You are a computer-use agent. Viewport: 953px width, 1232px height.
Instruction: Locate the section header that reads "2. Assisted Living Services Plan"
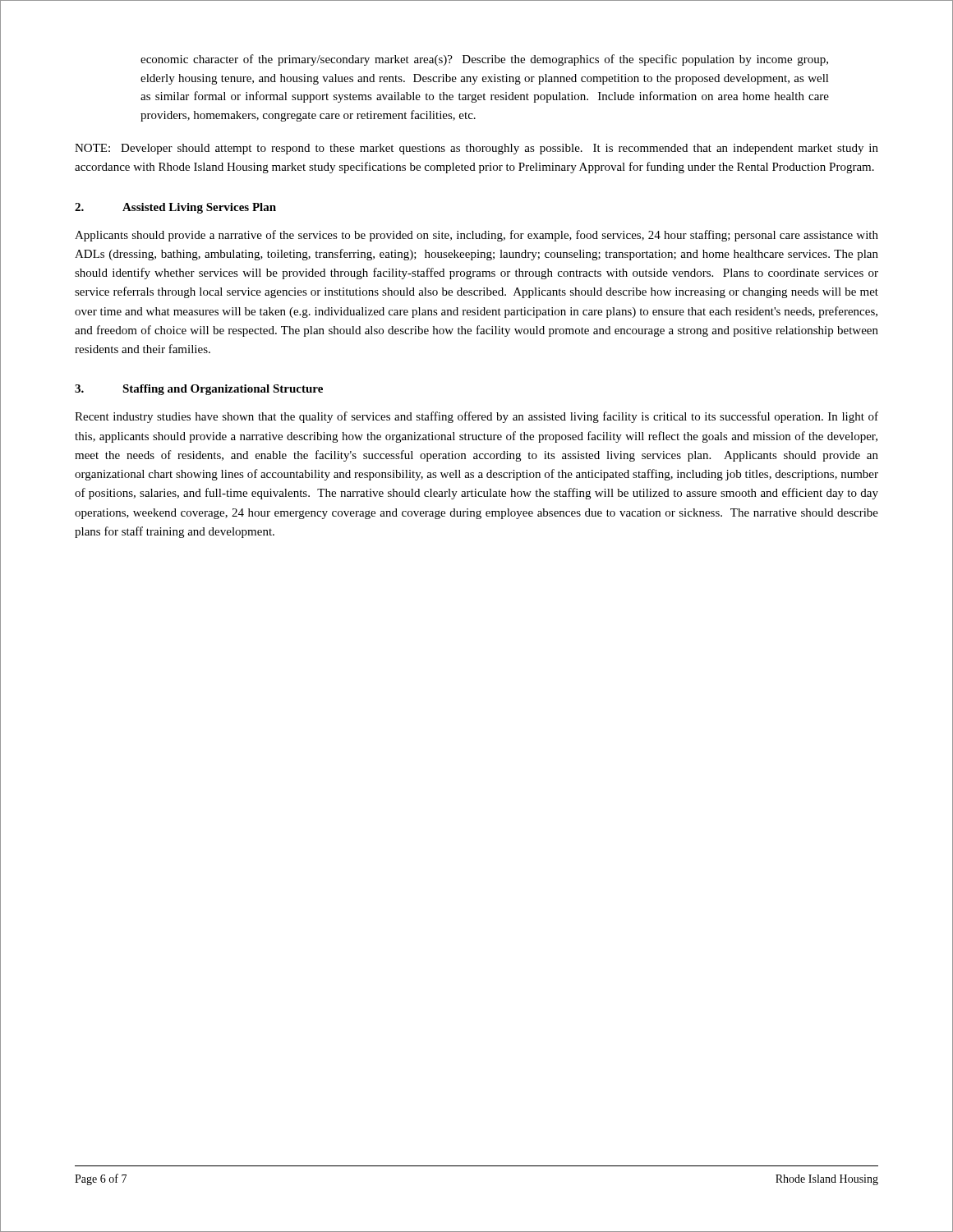coord(175,207)
